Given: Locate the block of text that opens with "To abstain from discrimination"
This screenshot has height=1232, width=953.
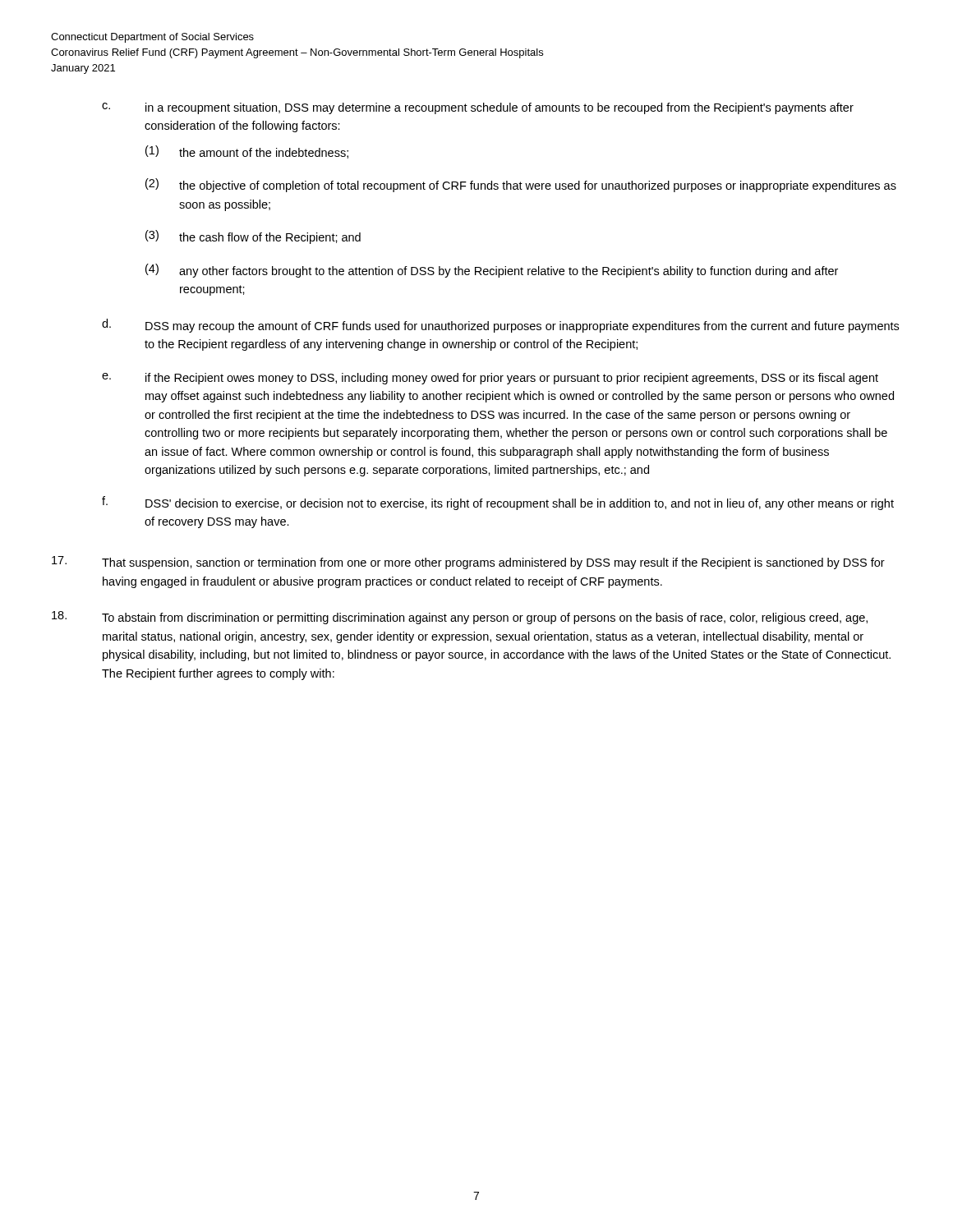Looking at the screenshot, I should click(x=476, y=646).
